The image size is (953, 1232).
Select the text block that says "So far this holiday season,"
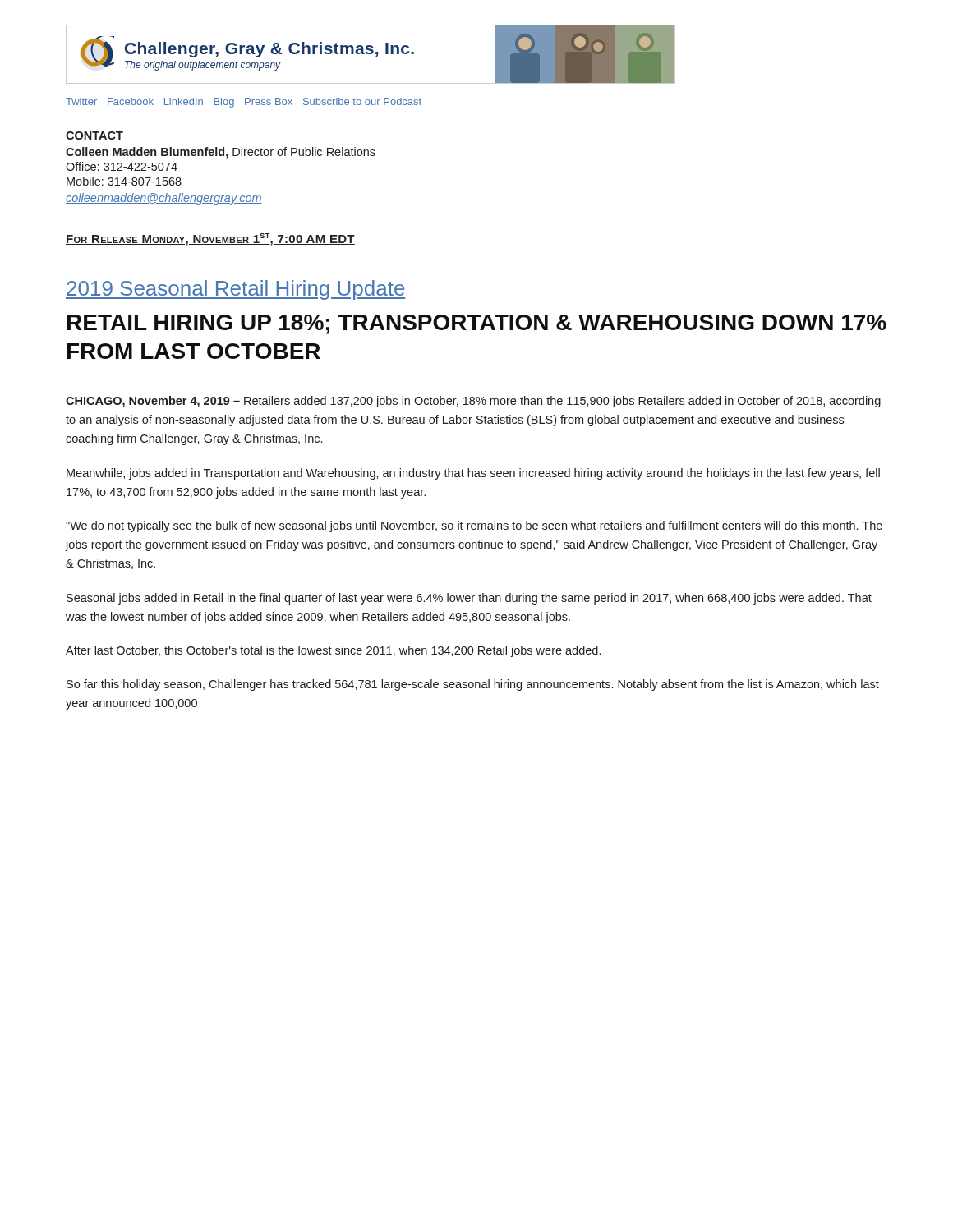coord(472,694)
